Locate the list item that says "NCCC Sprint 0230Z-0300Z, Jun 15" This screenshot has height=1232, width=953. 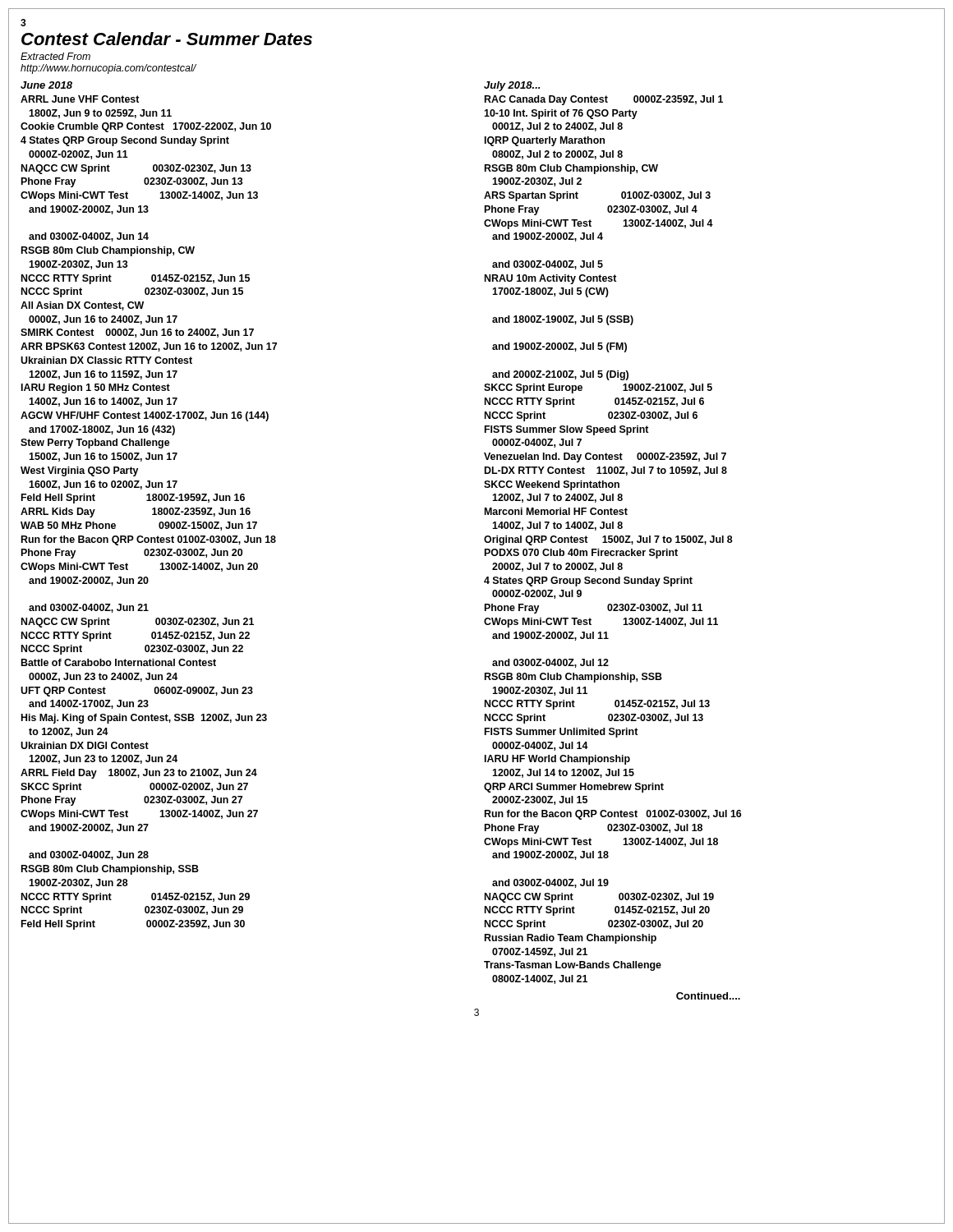tap(132, 292)
